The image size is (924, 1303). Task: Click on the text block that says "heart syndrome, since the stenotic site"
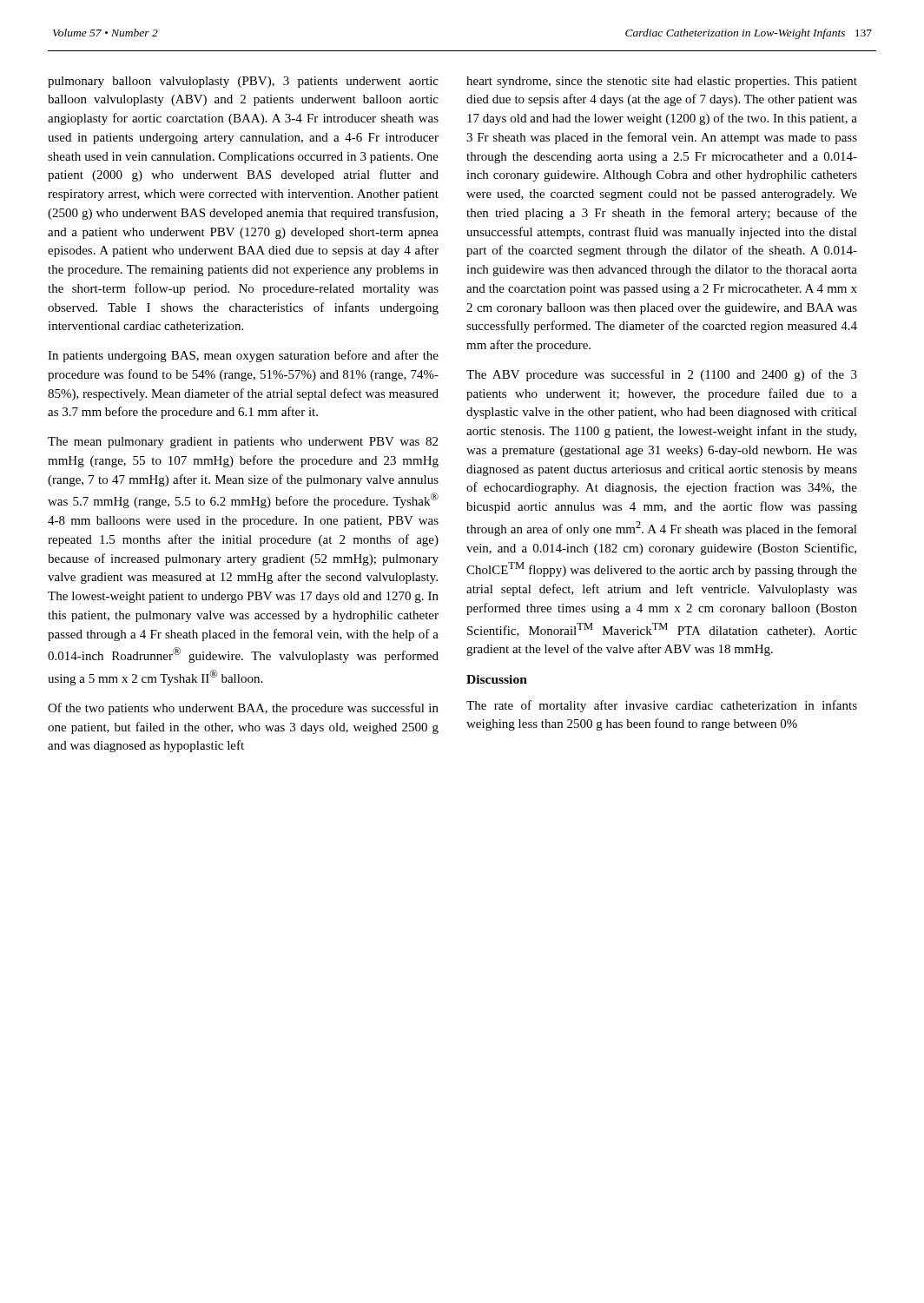662,213
